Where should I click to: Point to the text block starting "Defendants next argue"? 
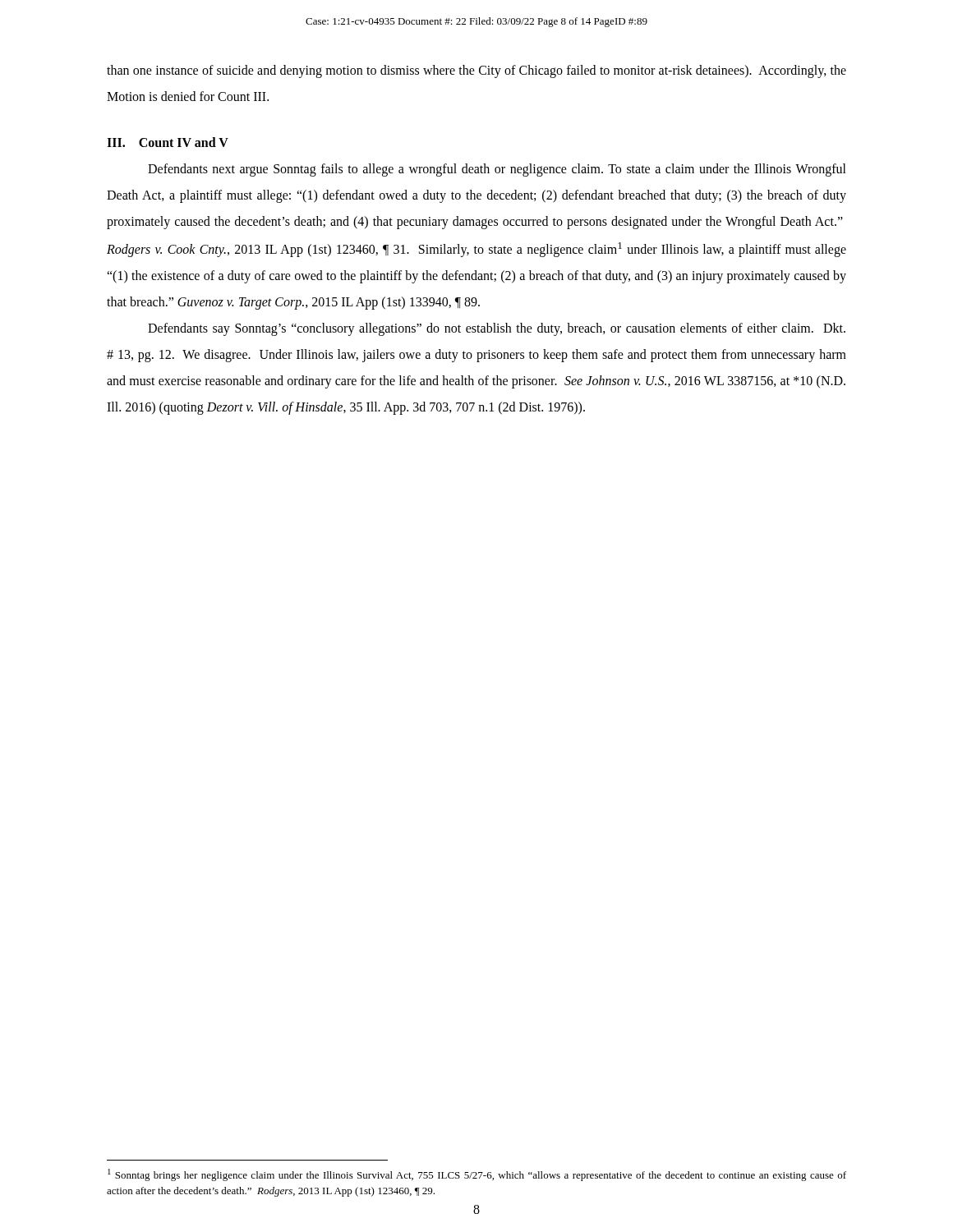point(476,235)
